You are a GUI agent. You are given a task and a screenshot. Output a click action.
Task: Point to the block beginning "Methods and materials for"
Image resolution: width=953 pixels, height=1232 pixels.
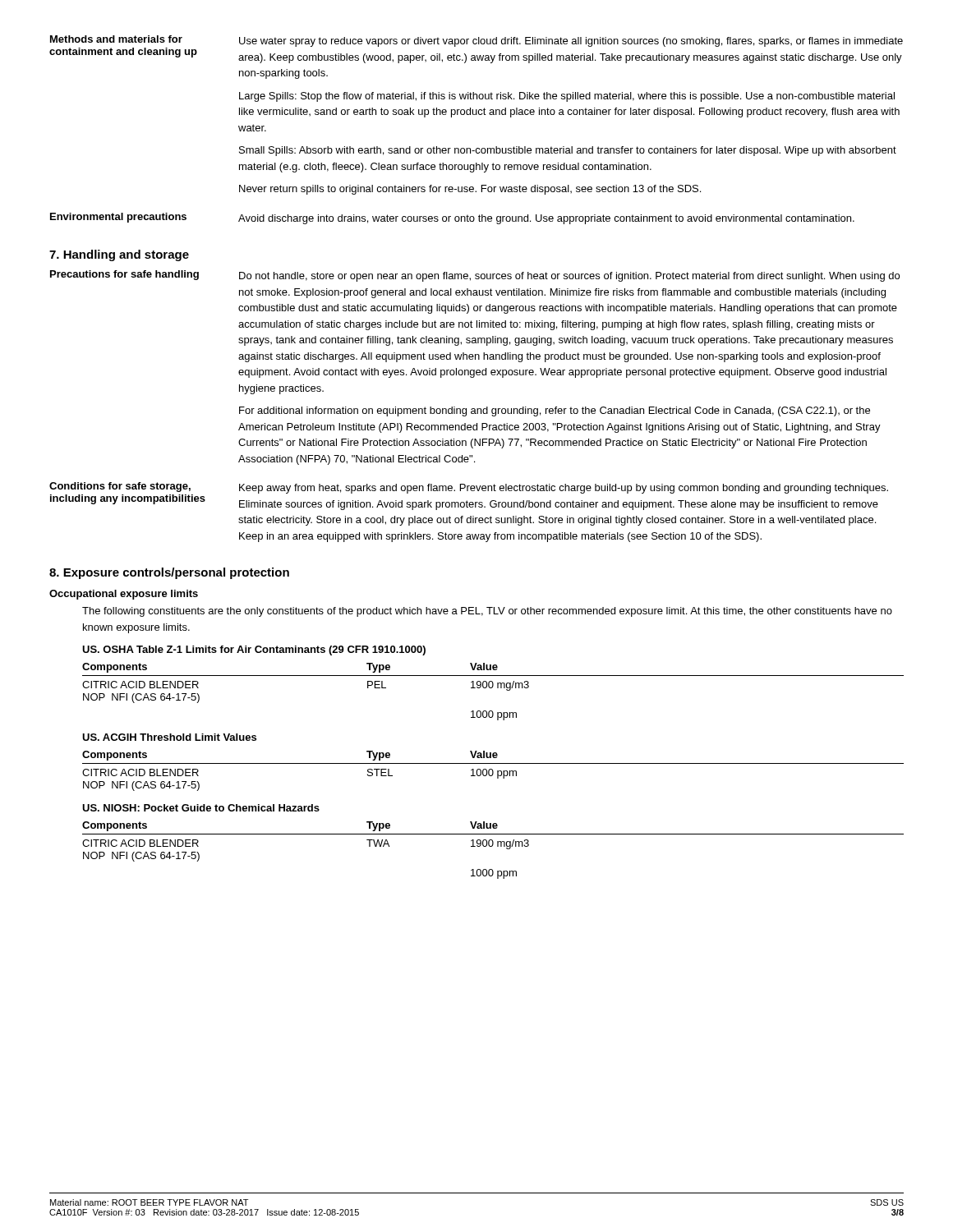coord(123,45)
